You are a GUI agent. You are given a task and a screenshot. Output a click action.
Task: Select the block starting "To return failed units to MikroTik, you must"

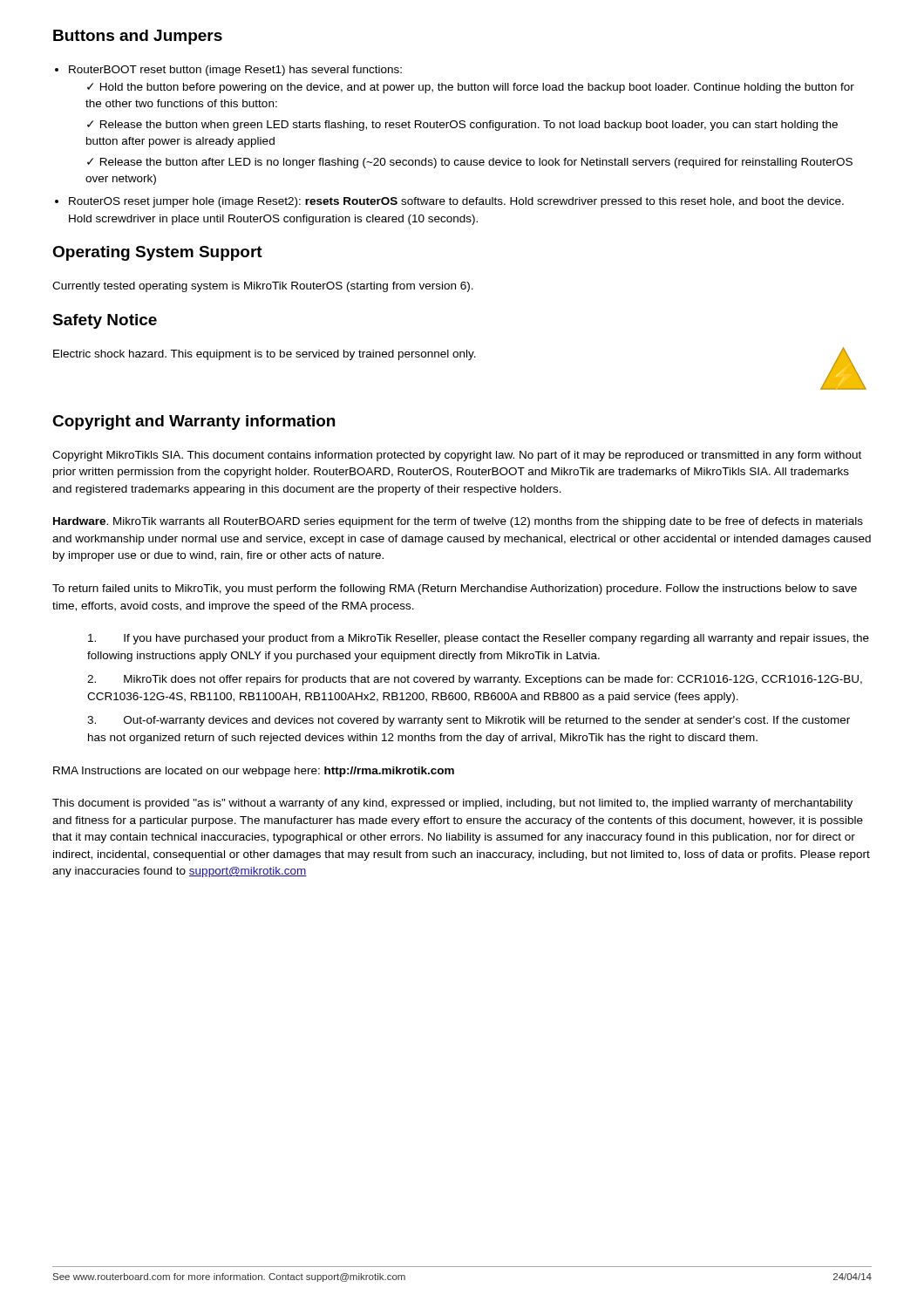click(462, 597)
